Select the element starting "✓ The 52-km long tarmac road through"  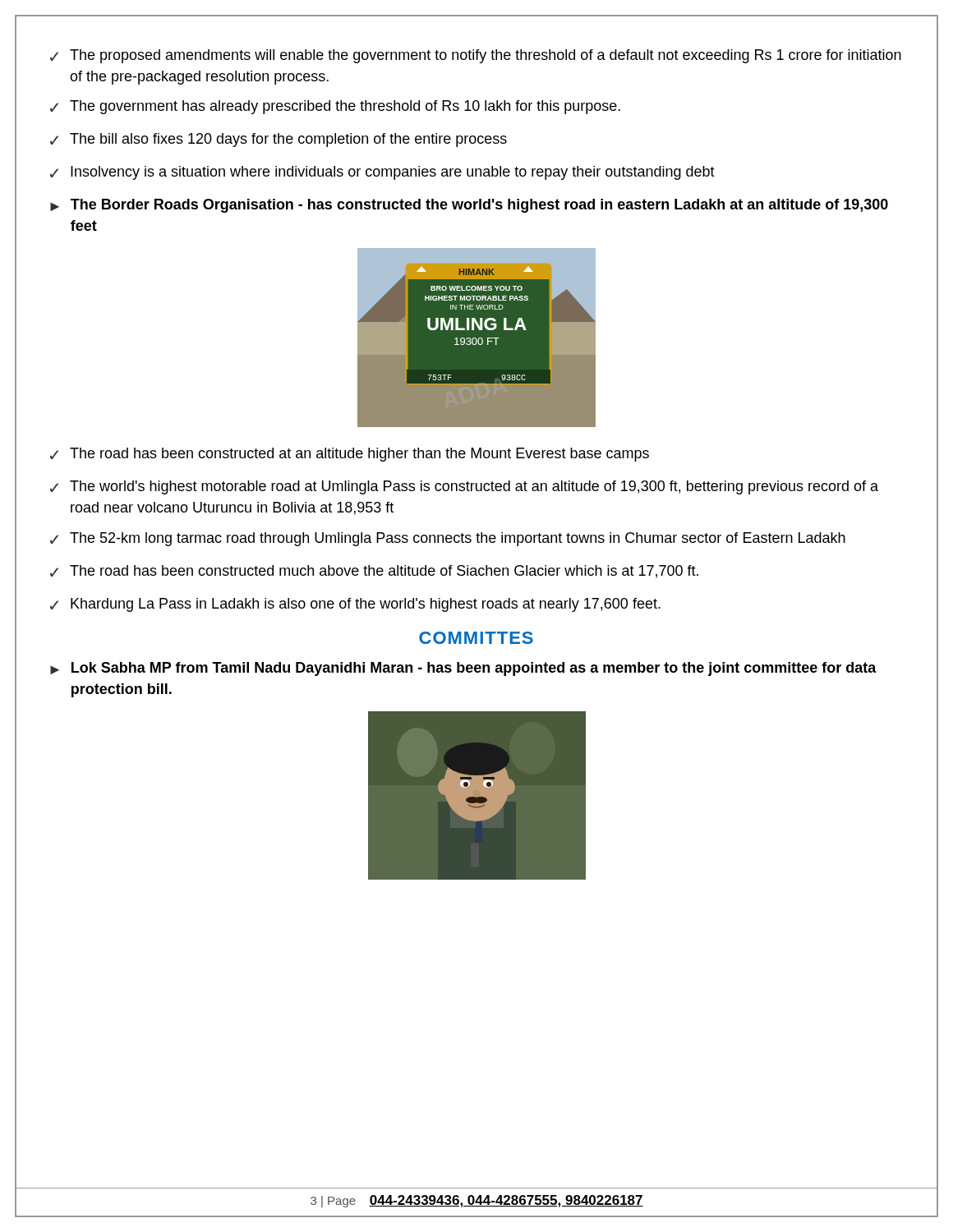coord(476,539)
